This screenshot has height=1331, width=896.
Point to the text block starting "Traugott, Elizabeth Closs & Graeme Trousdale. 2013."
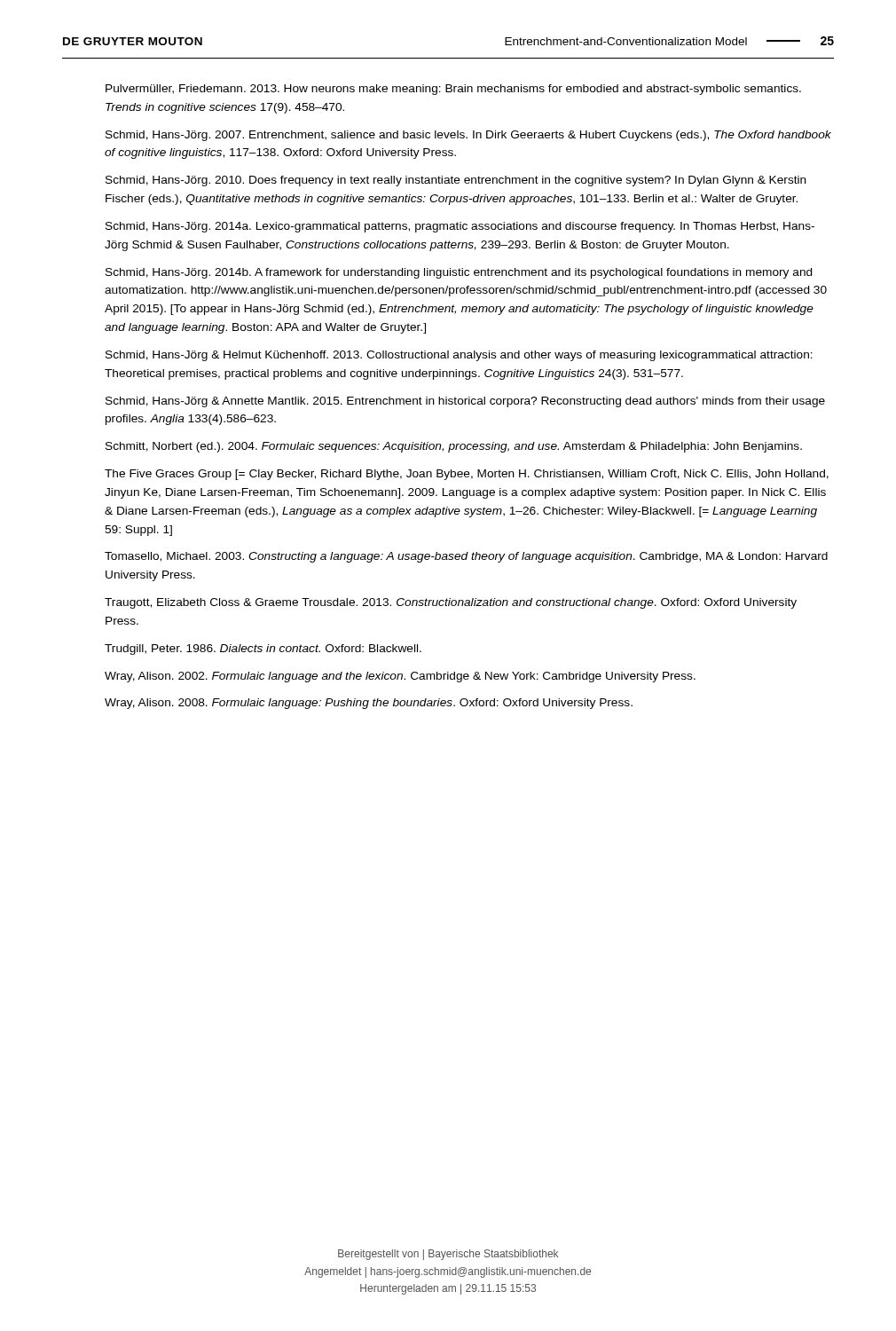point(448,612)
